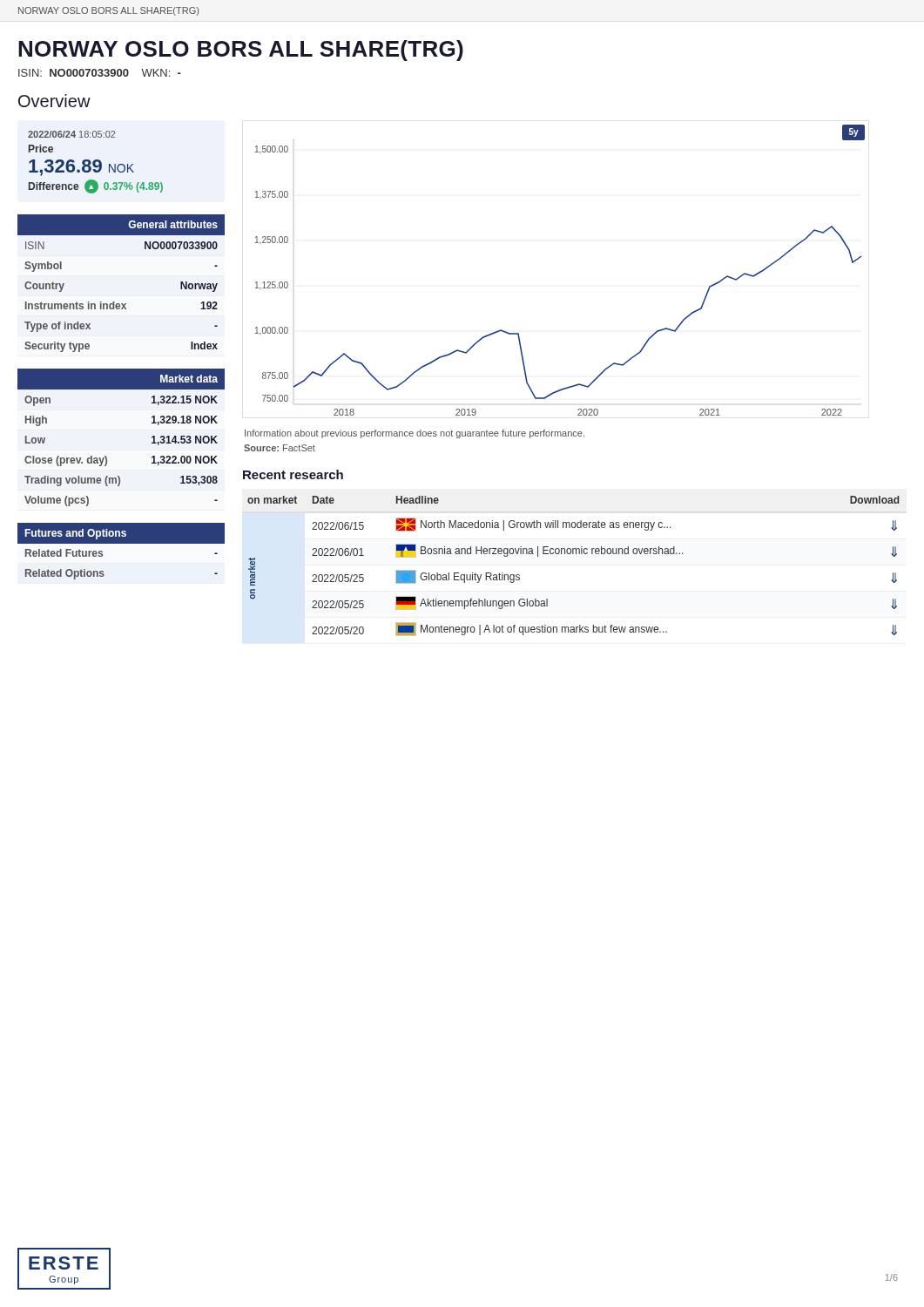Click on the table containing "Type of index"

click(121, 285)
